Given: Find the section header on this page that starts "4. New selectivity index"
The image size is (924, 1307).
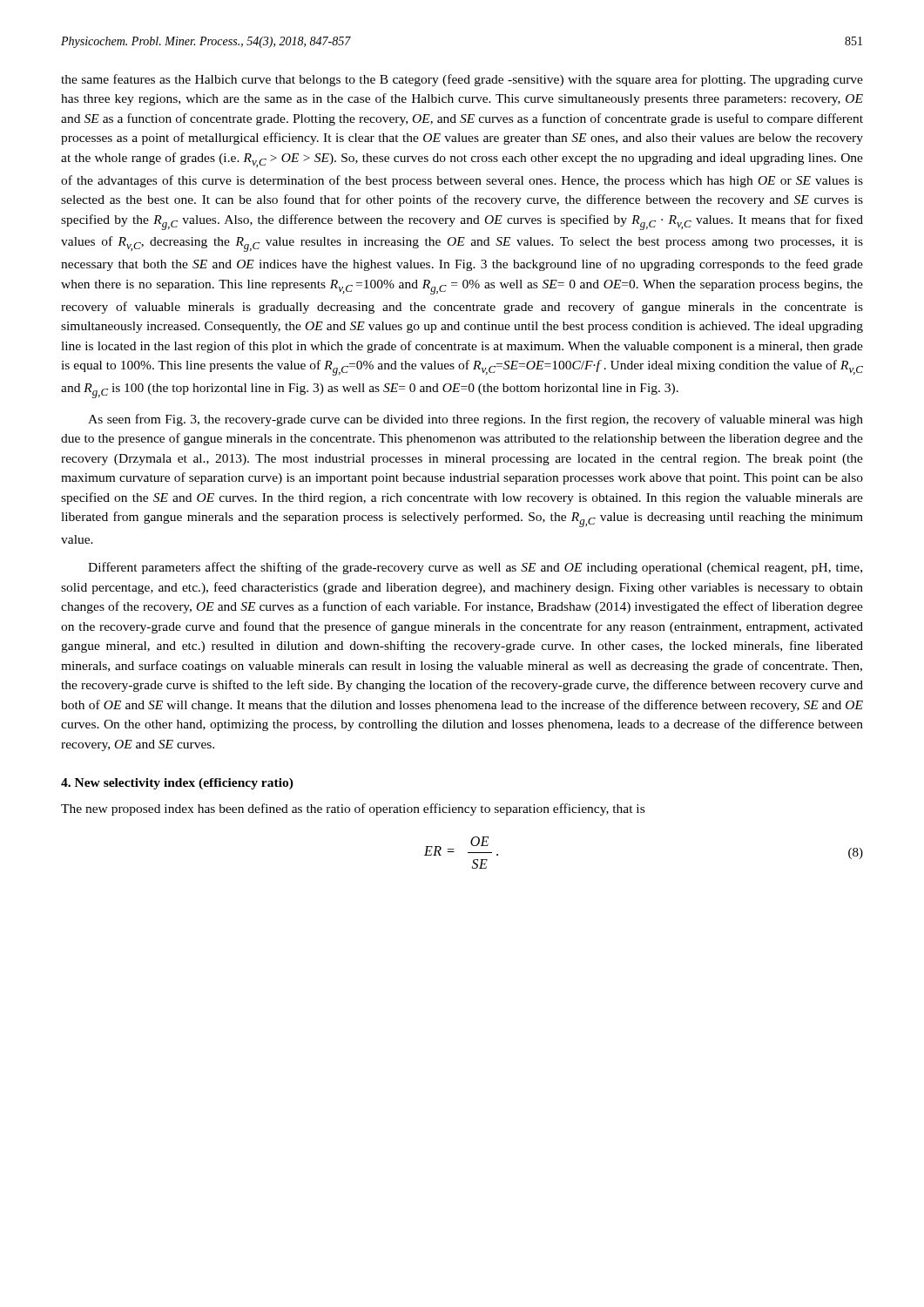Looking at the screenshot, I should point(177,782).
